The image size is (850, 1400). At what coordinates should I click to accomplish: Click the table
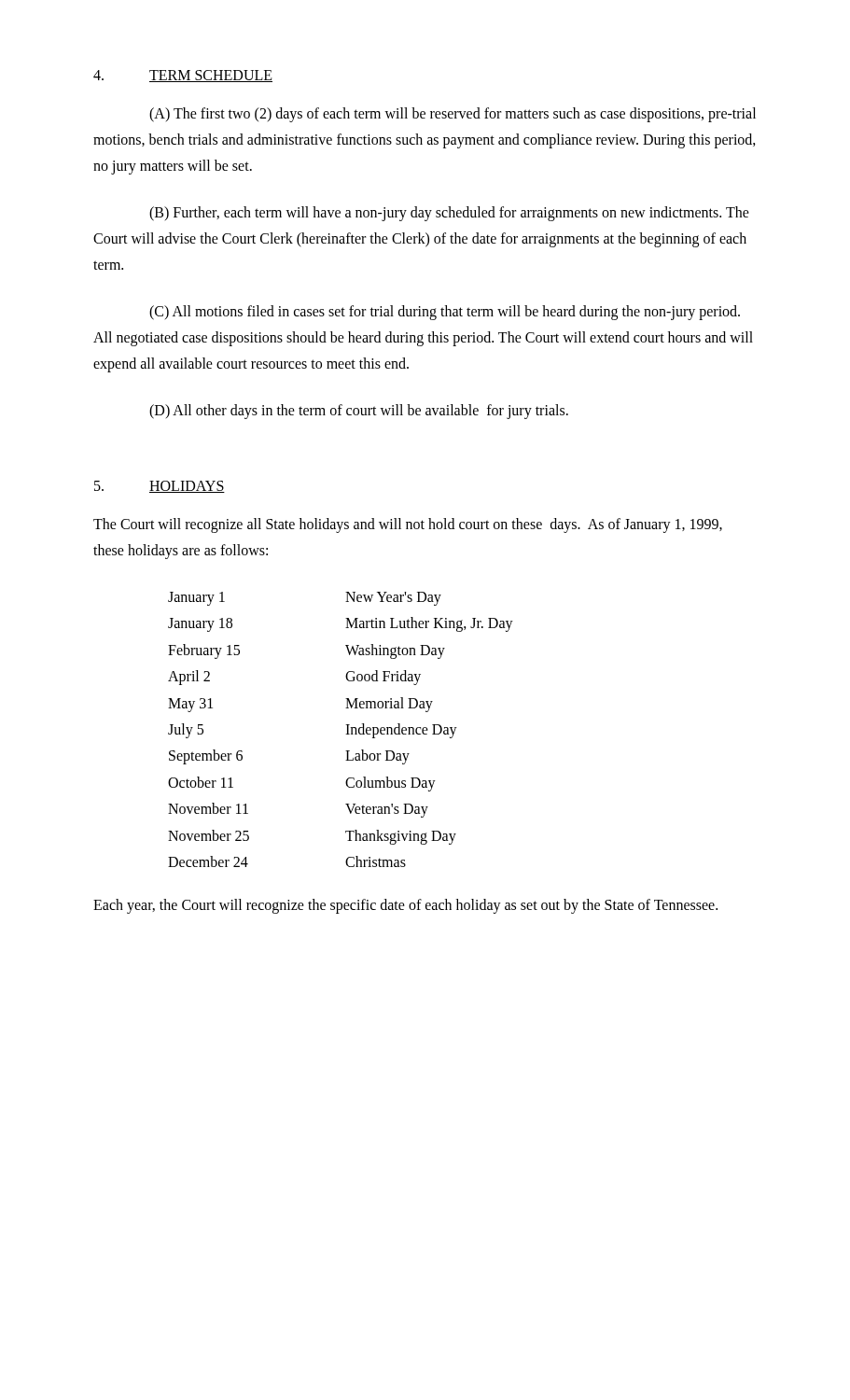(x=425, y=730)
